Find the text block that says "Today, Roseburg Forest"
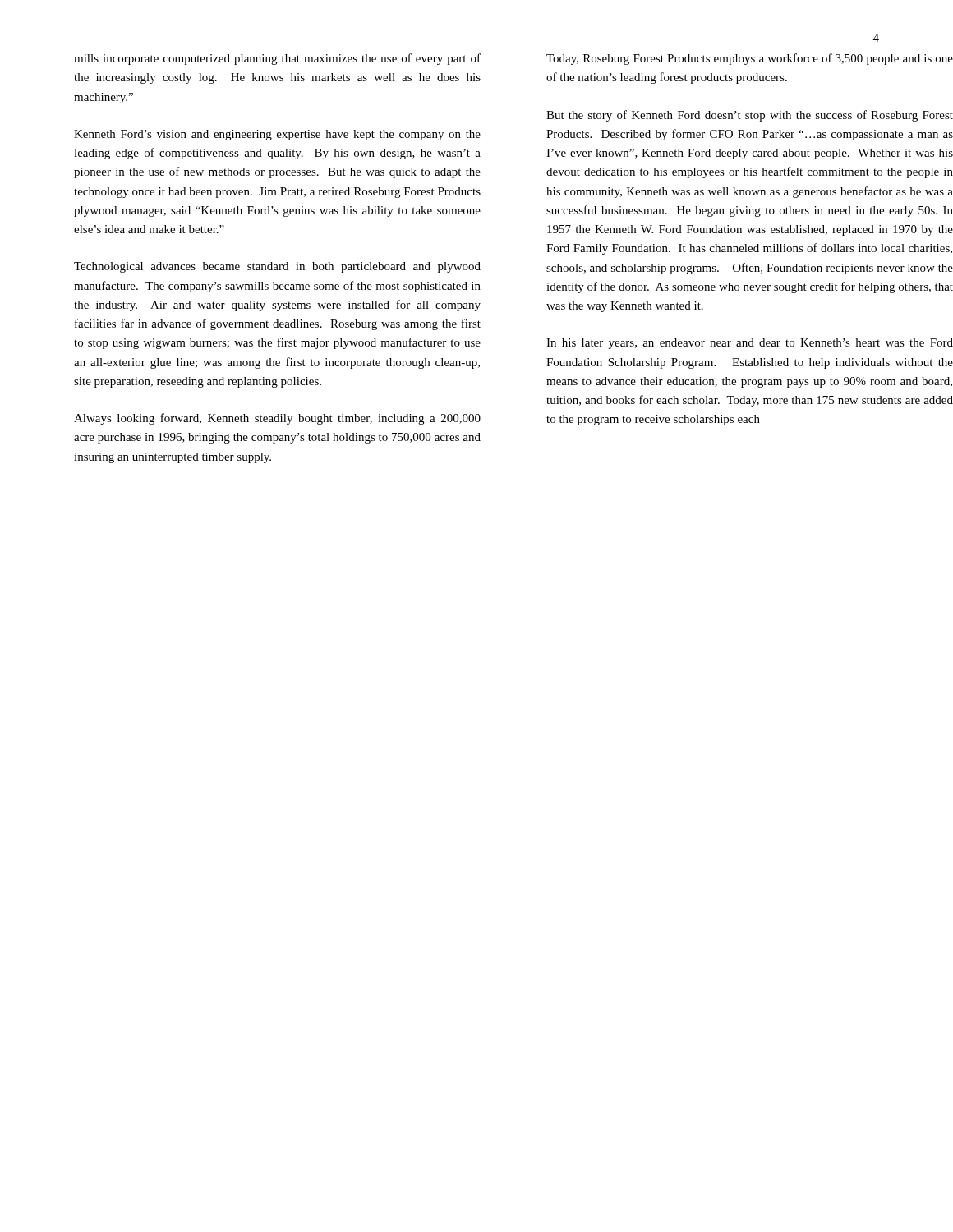 tap(750, 68)
